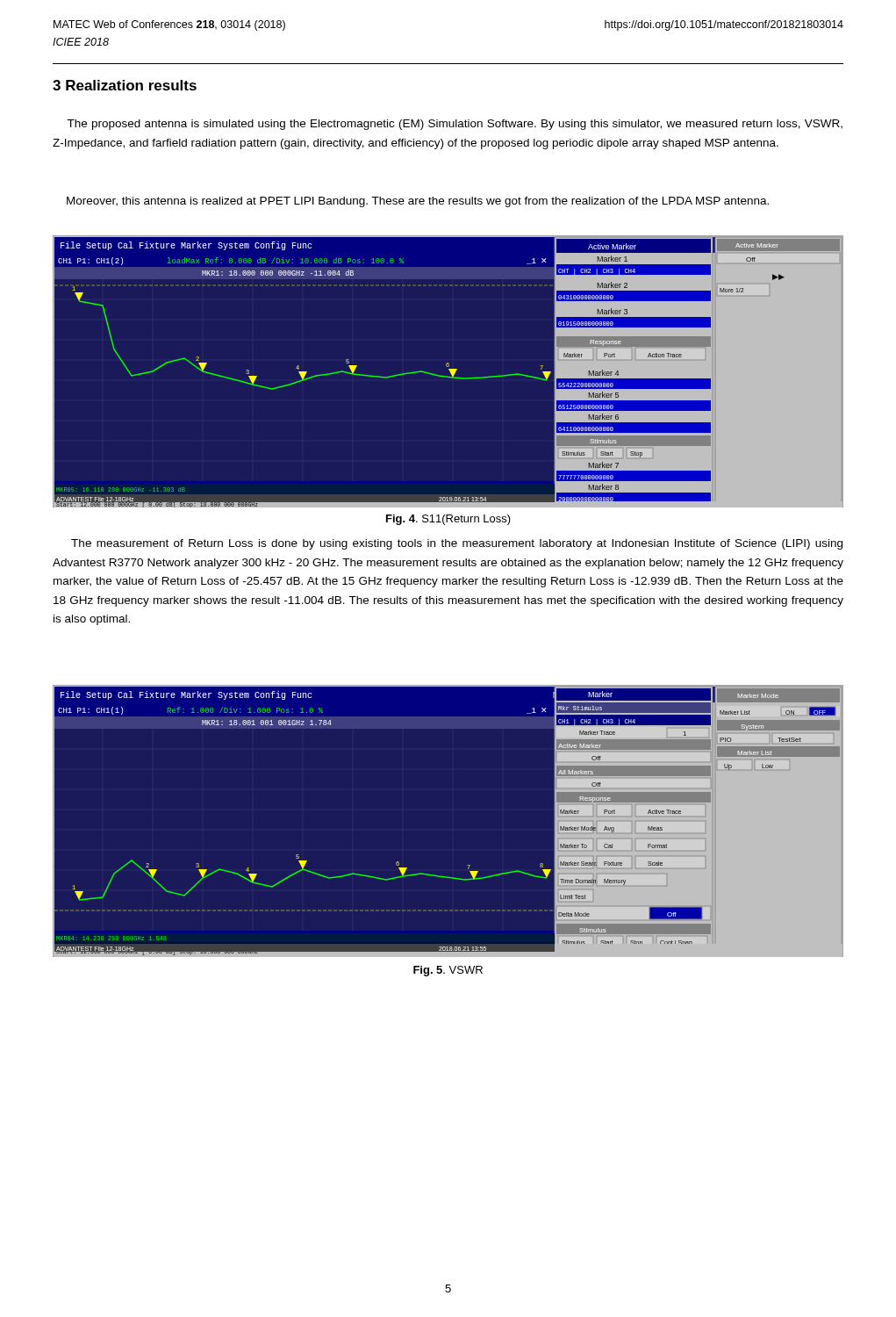Locate the passage starting "The proposed antenna is"
The width and height of the screenshot is (896, 1317).
[x=448, y=133]
